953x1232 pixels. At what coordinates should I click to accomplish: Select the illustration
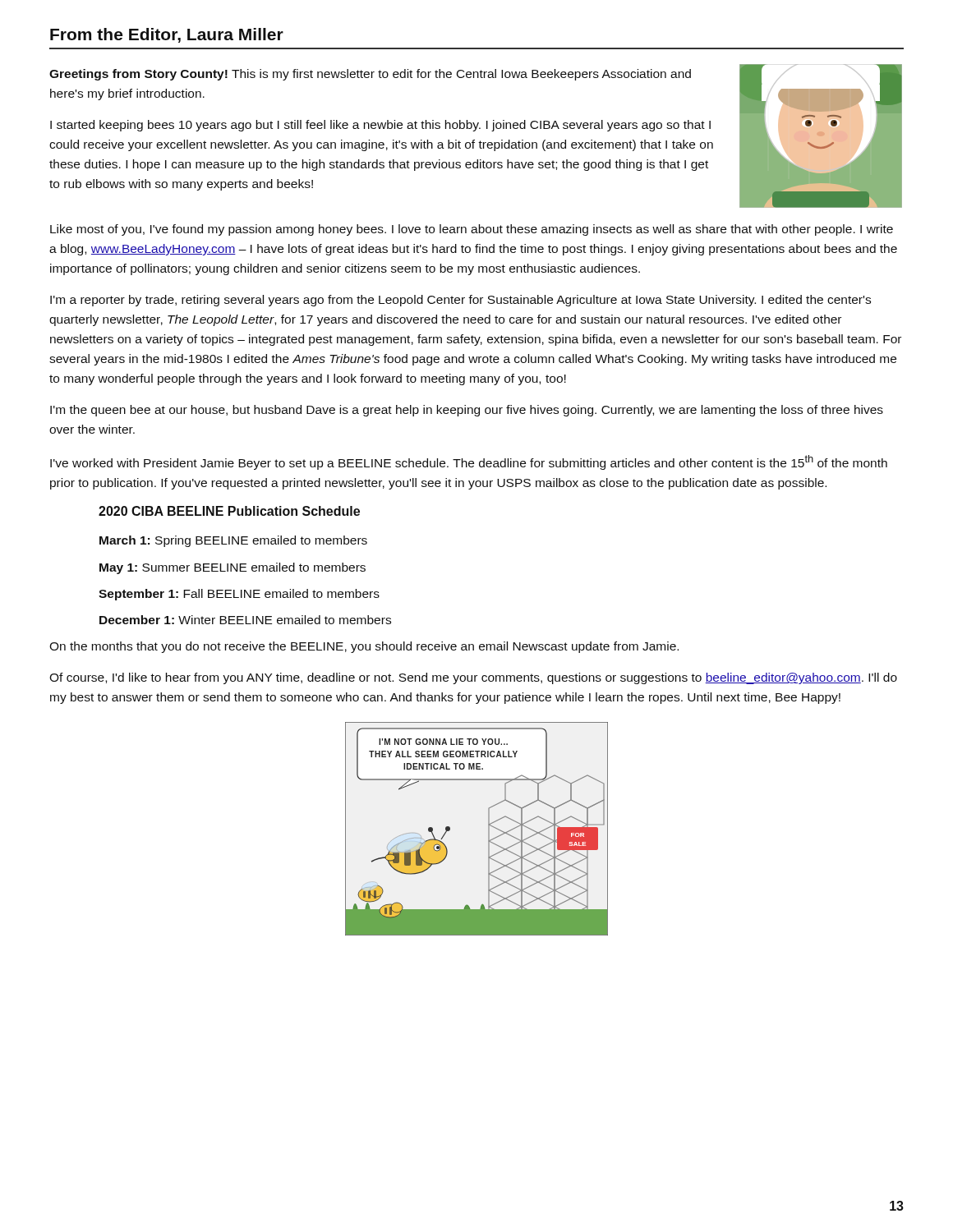(476, 829)
